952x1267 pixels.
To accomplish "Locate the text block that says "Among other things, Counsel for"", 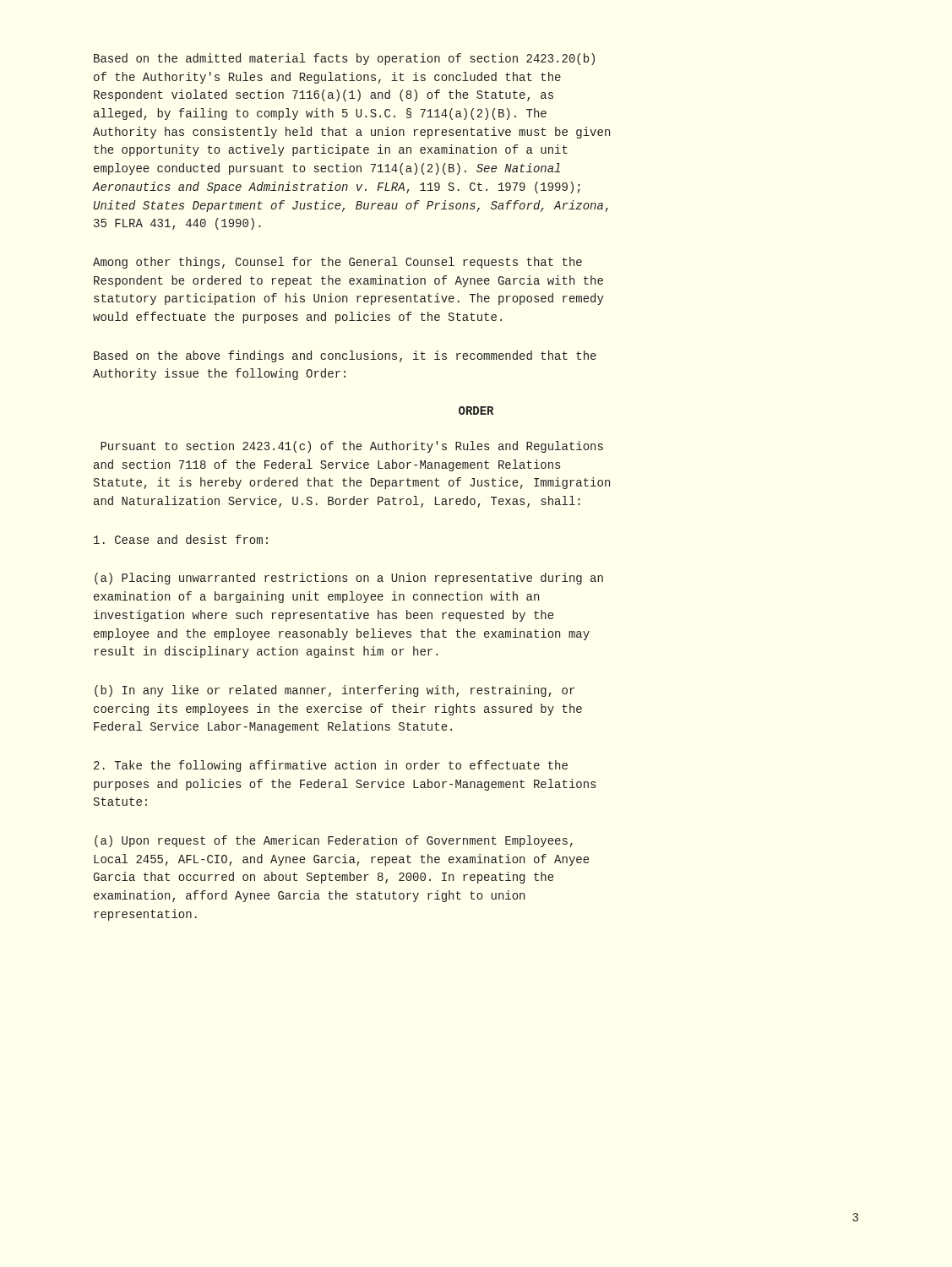I will (x=348, y=290).
